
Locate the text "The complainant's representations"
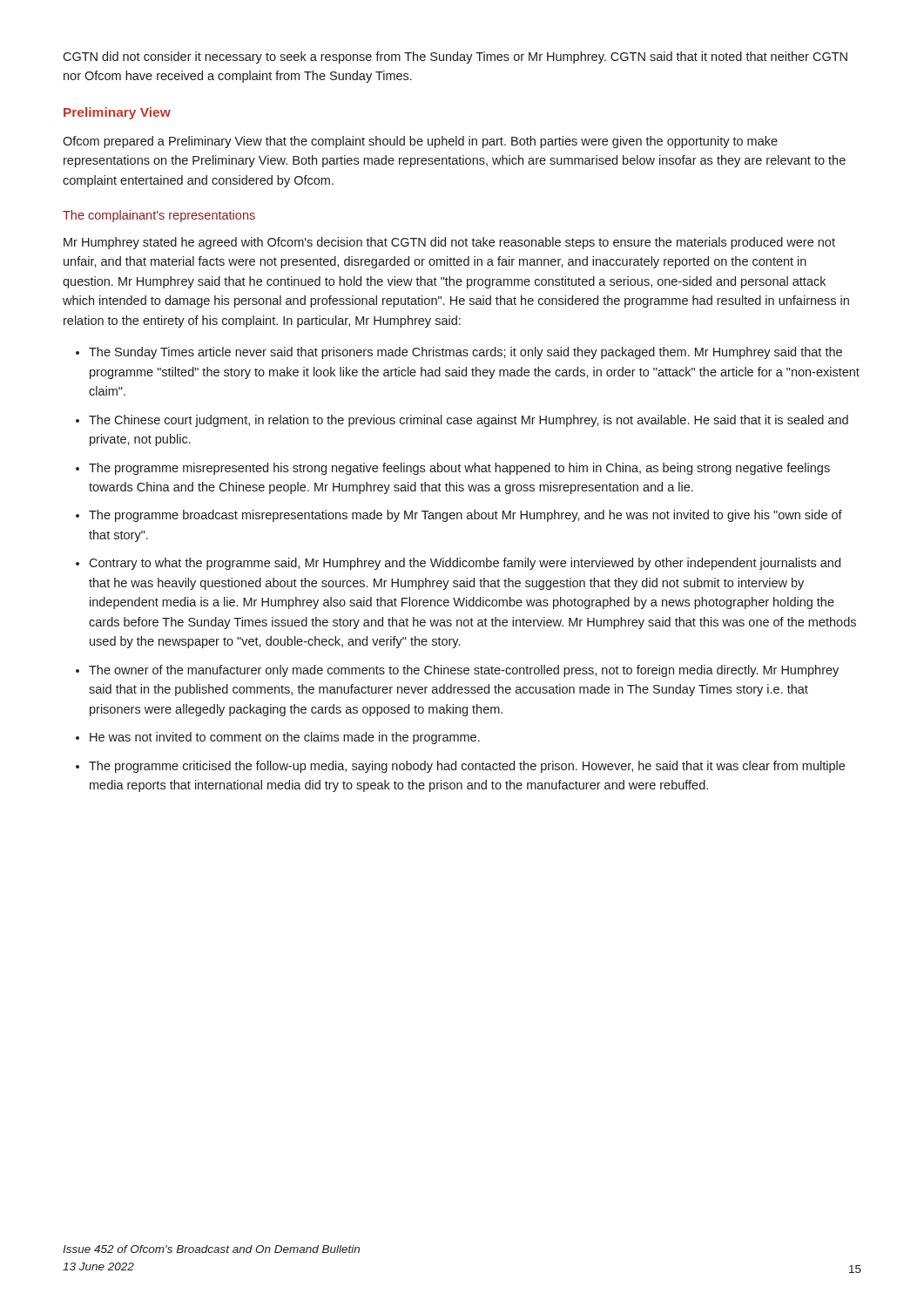[x=159, y=216]
